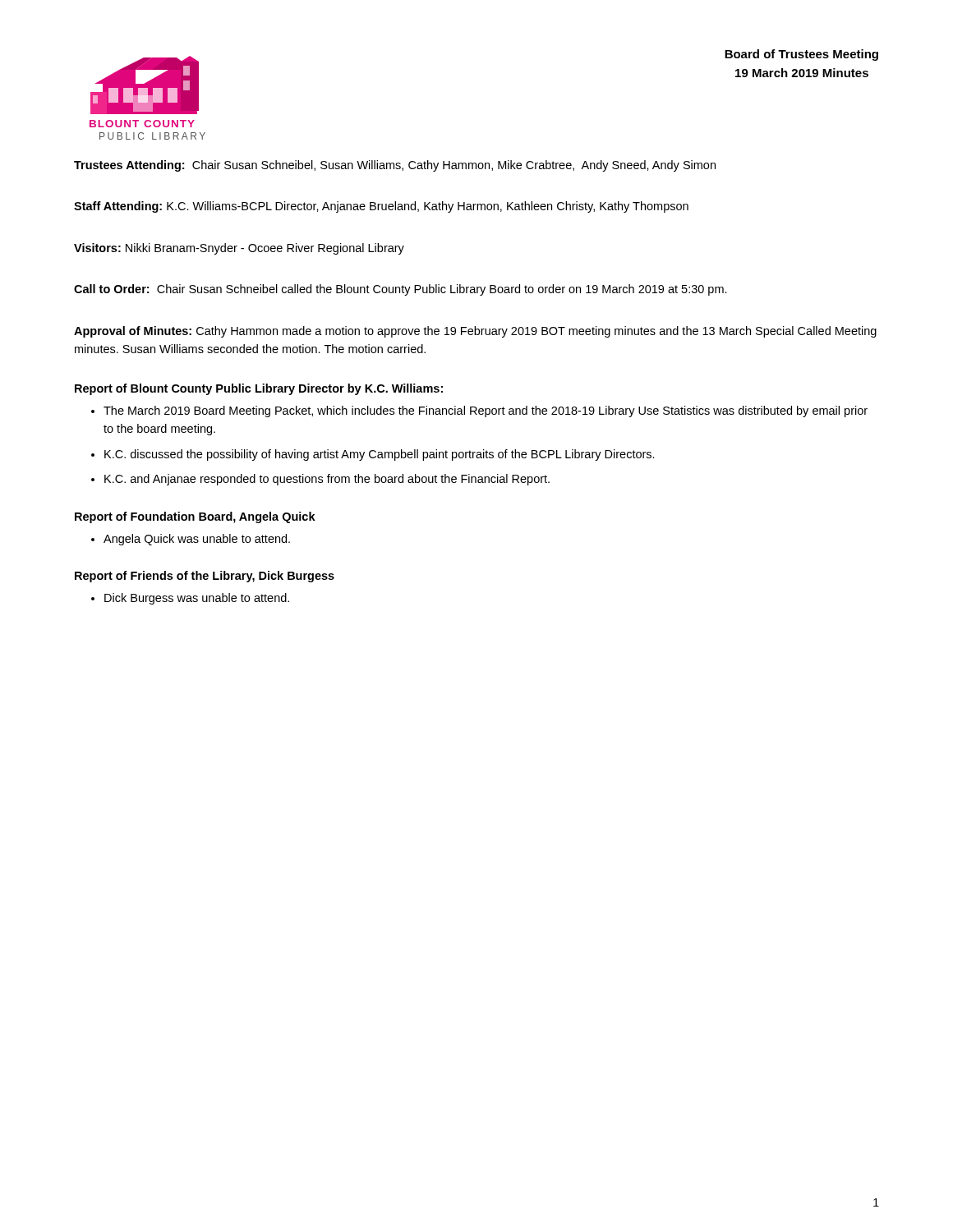Click on the block starting "Dick Burgess was unable to attend."
Image resolution: width=953 pixels, height=1232 pixels.
pos(197,598)
